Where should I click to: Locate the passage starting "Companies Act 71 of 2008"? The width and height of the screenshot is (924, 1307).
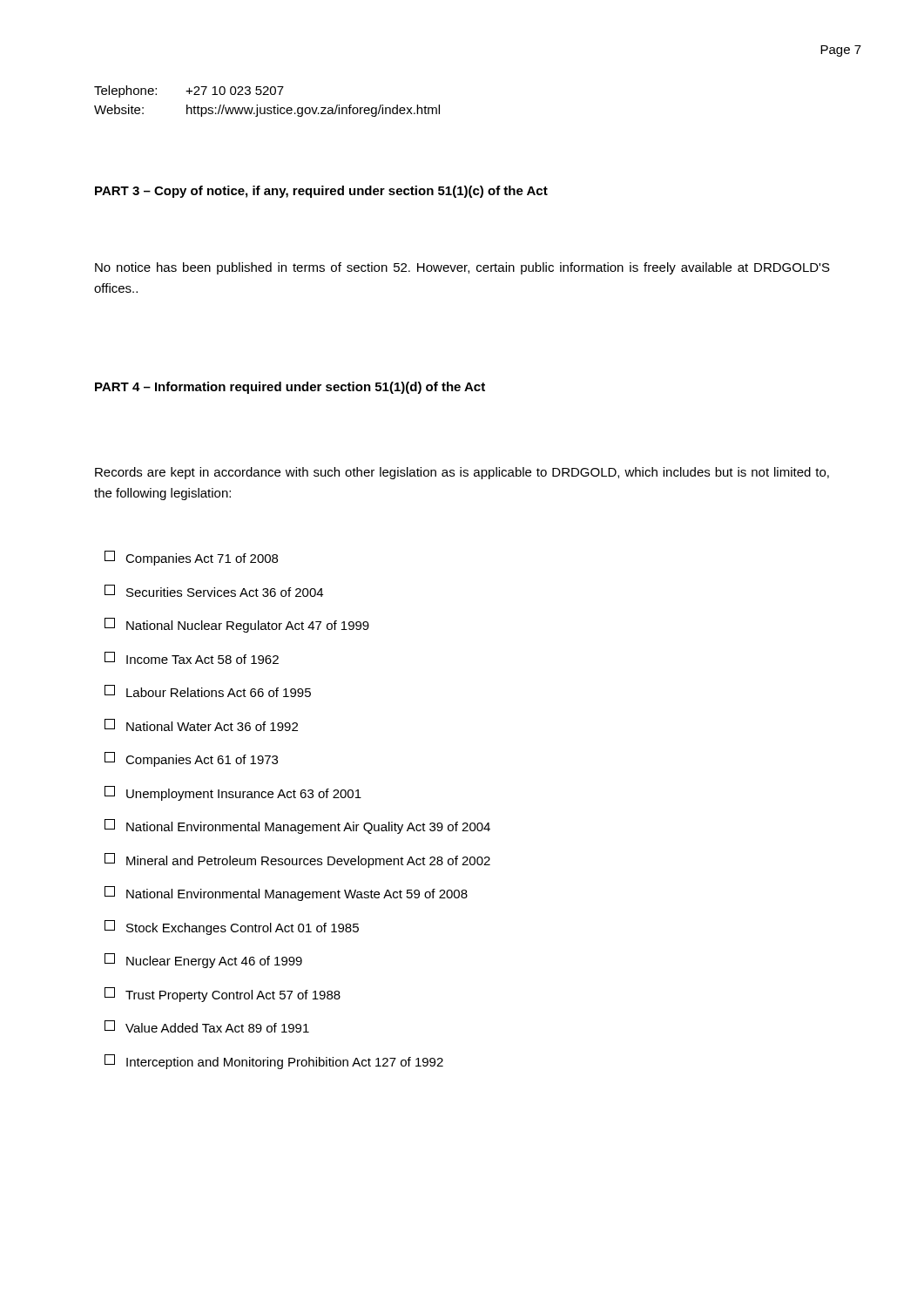click(x=191, y=558)
